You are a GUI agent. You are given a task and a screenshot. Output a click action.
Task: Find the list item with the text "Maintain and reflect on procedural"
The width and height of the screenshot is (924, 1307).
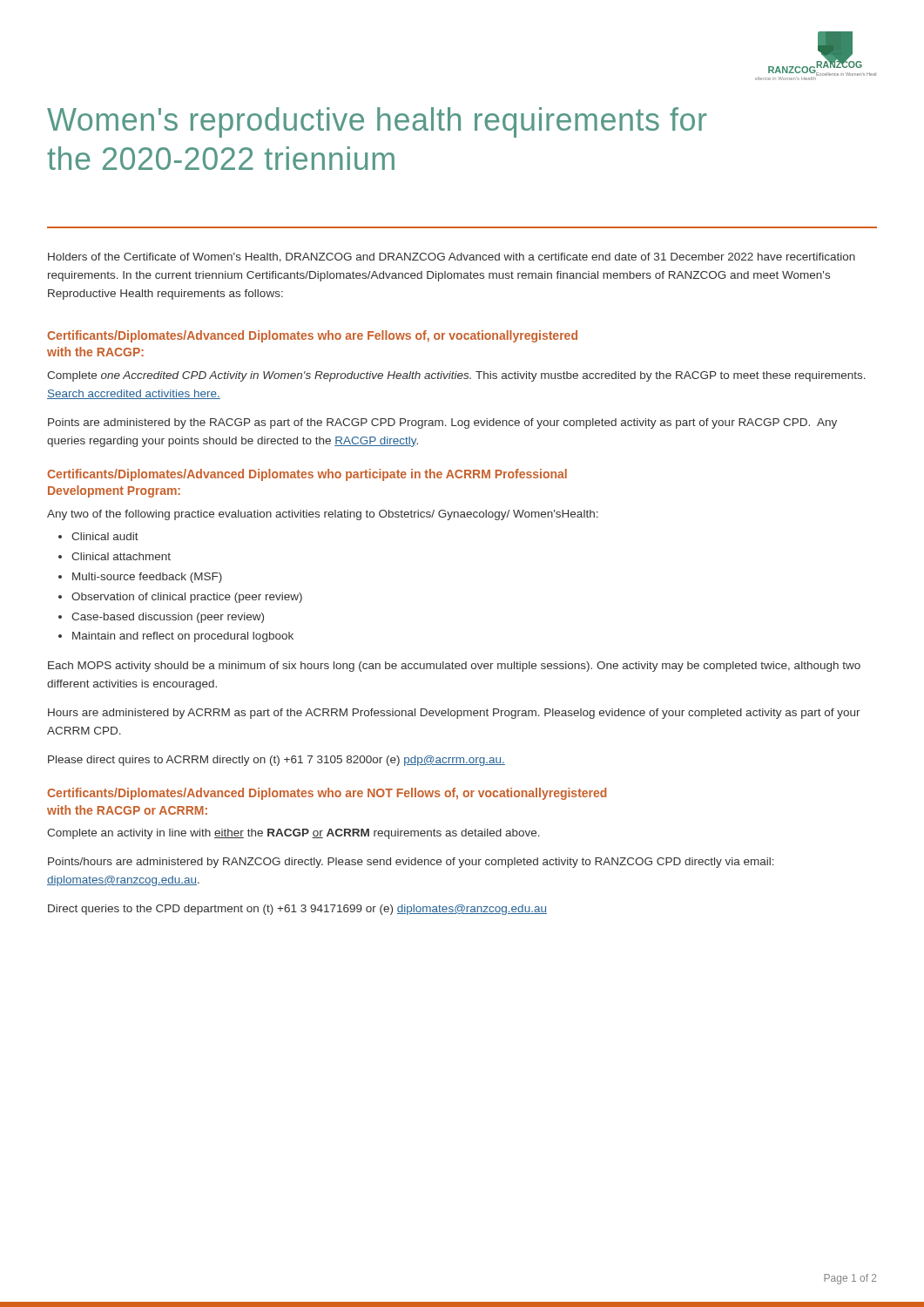[x=183, y=636]
